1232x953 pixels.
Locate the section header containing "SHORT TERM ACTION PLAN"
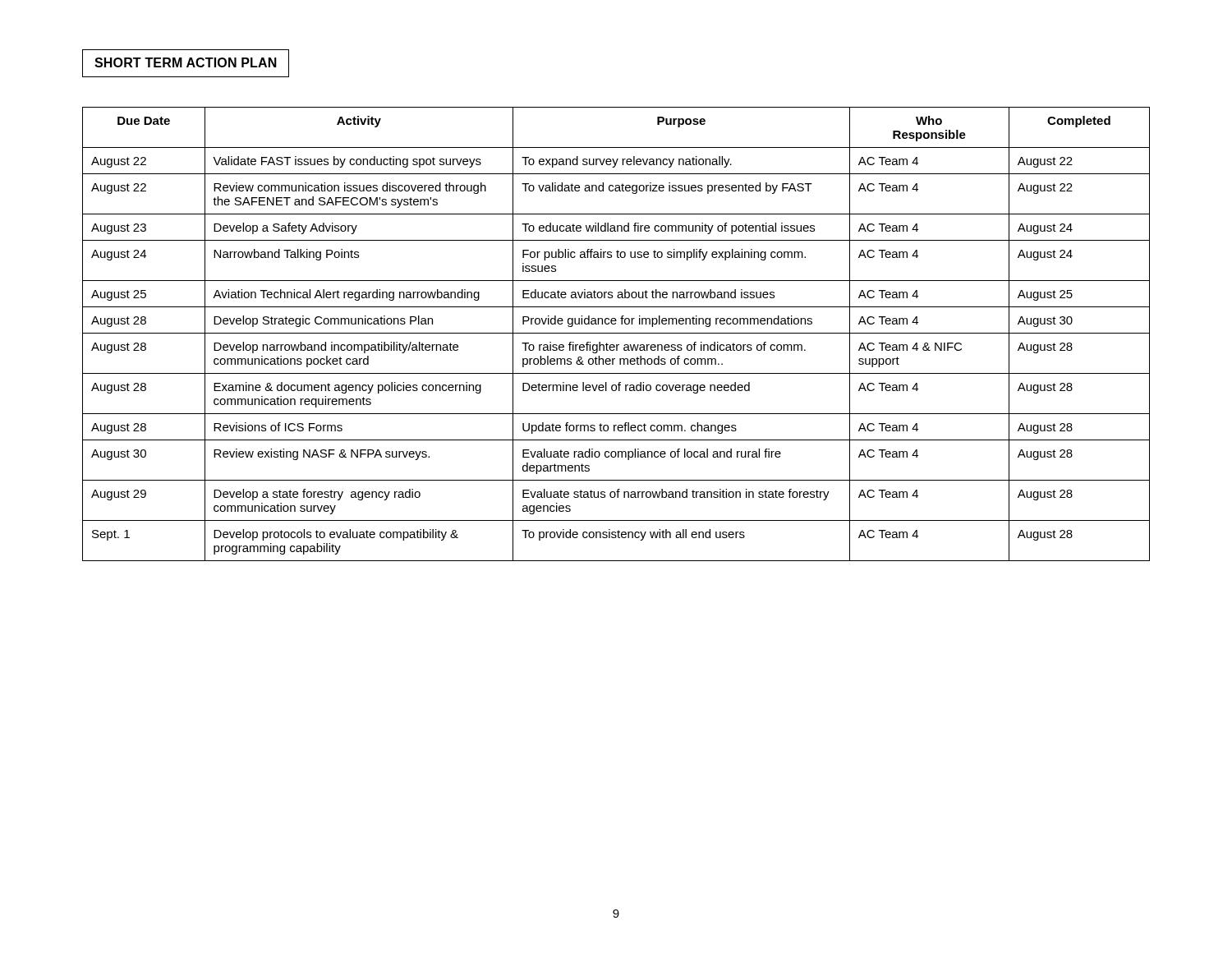(186, 63)
